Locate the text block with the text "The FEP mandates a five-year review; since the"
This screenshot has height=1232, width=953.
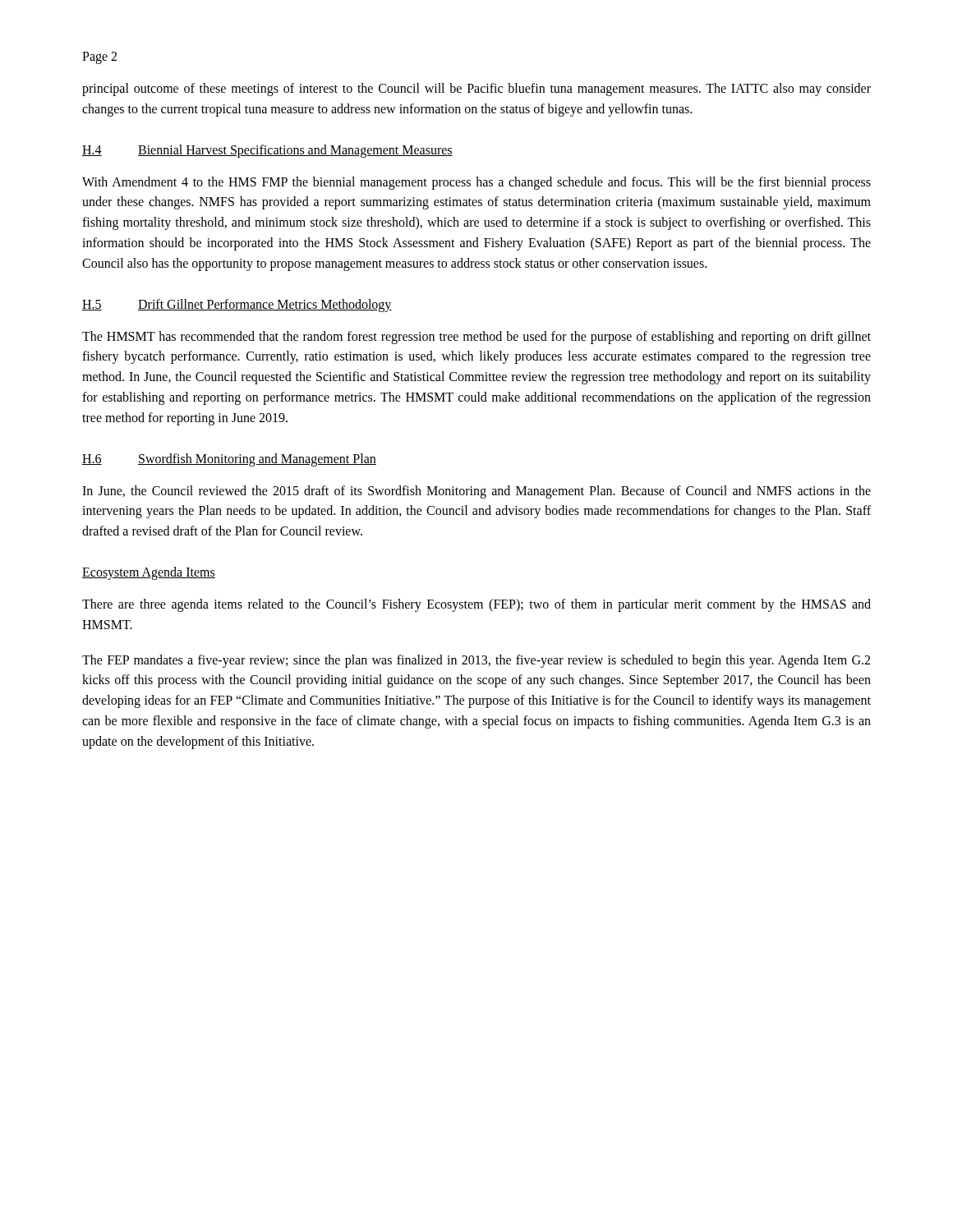click(476, 700)
